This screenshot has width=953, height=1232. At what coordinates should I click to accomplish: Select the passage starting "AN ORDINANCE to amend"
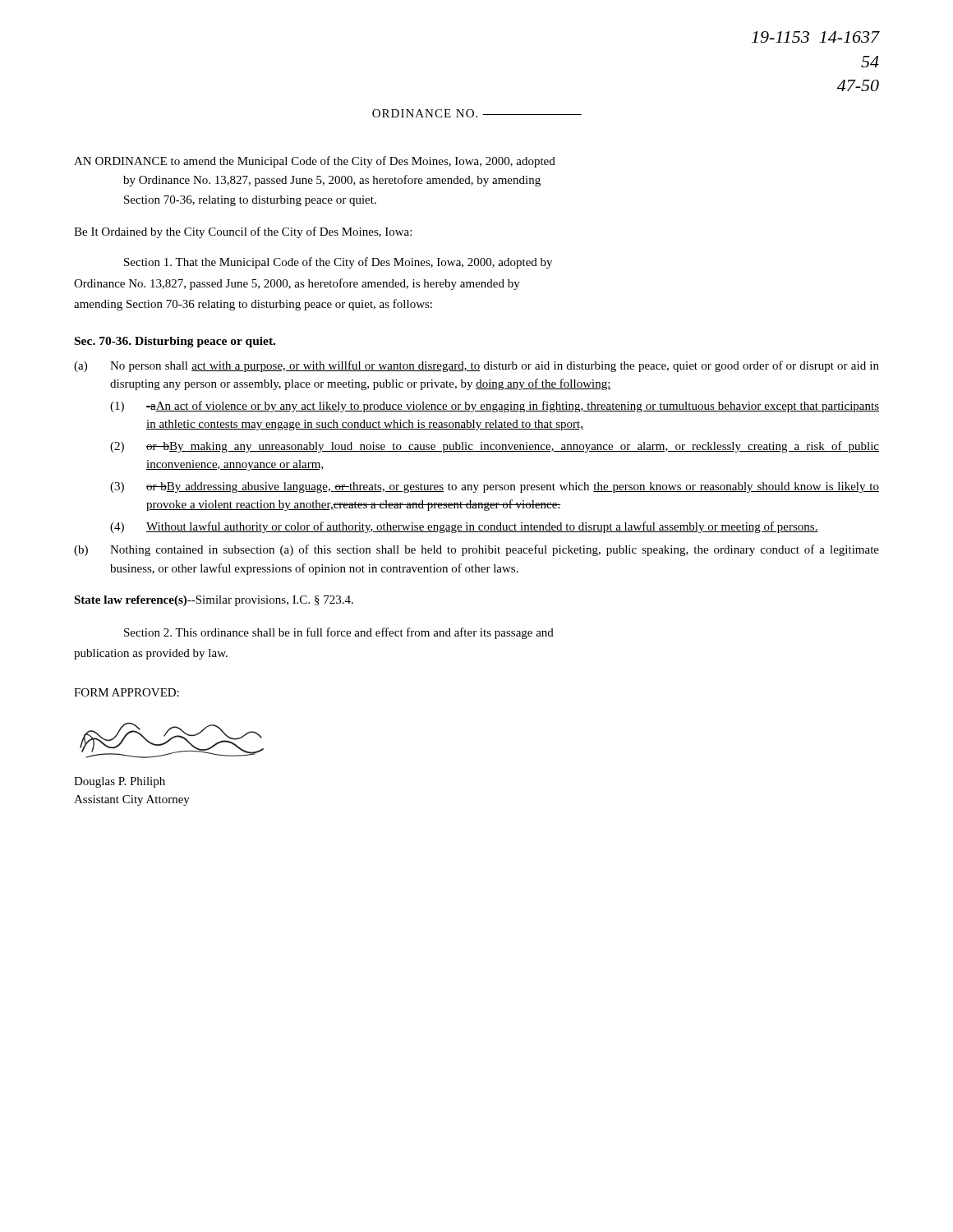[476, 182]
